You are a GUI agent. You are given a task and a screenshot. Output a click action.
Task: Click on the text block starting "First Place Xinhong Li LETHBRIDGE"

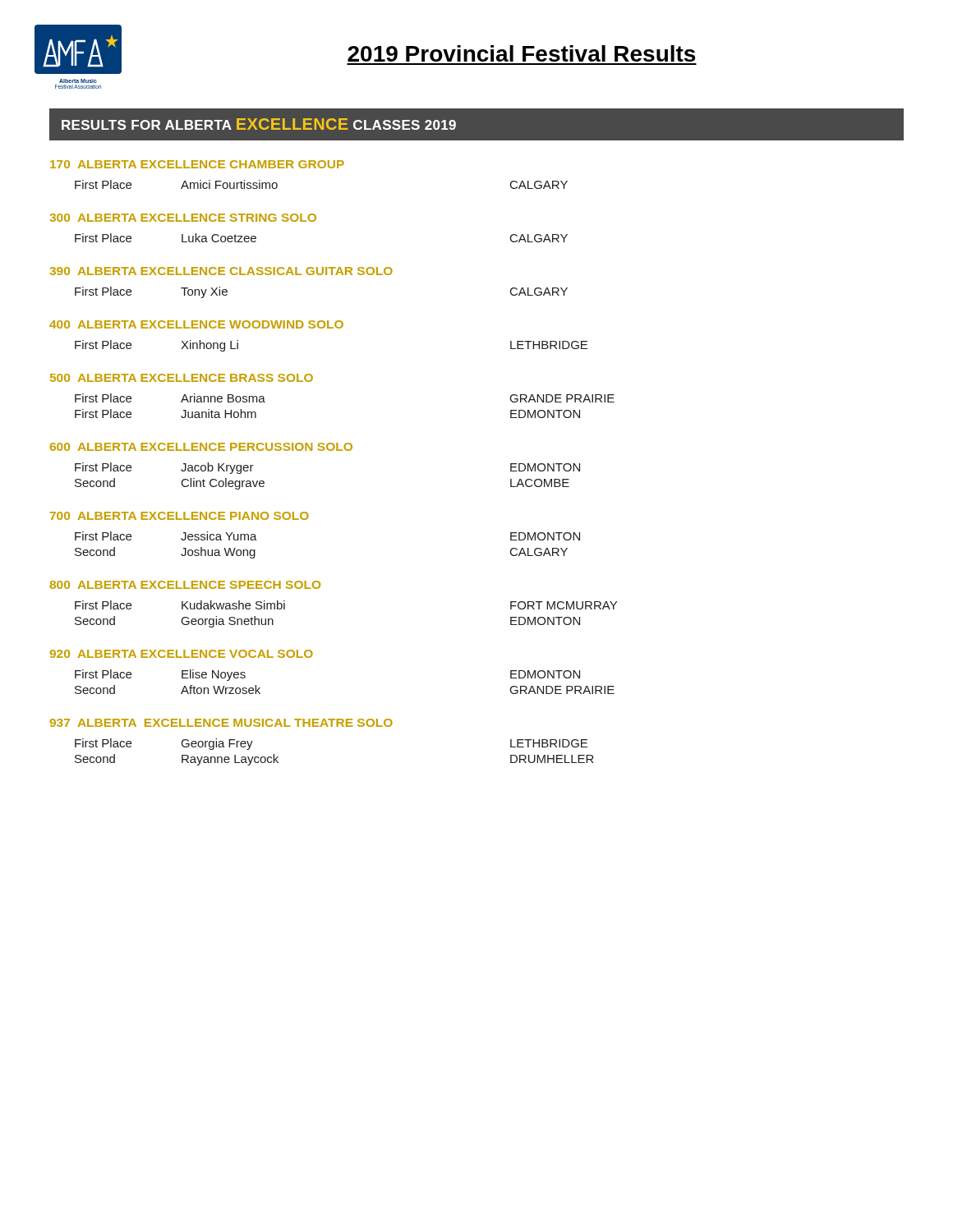tap(106, 345)
